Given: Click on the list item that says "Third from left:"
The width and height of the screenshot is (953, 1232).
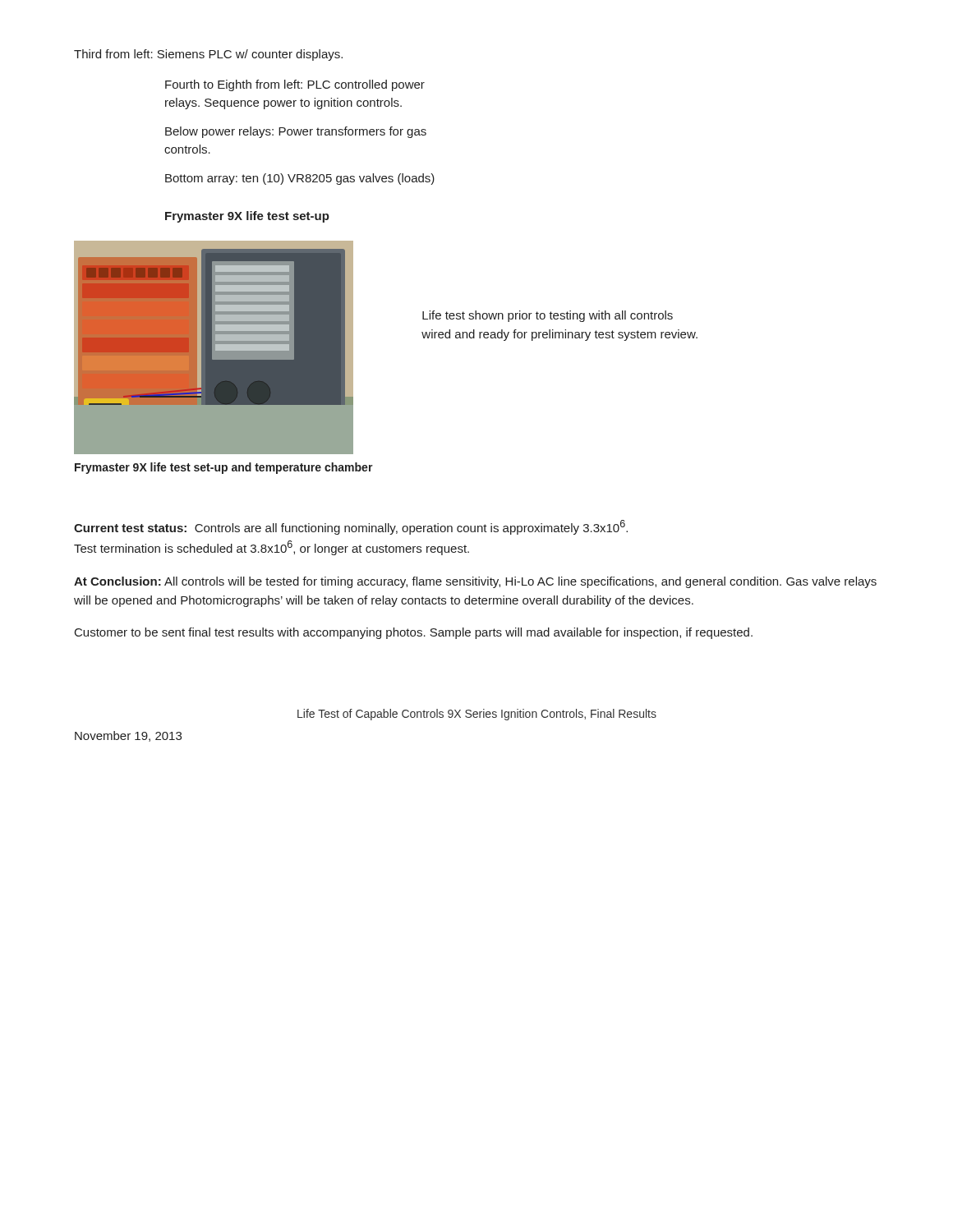Looking at the screenshot, I should [x=209, y=54].
